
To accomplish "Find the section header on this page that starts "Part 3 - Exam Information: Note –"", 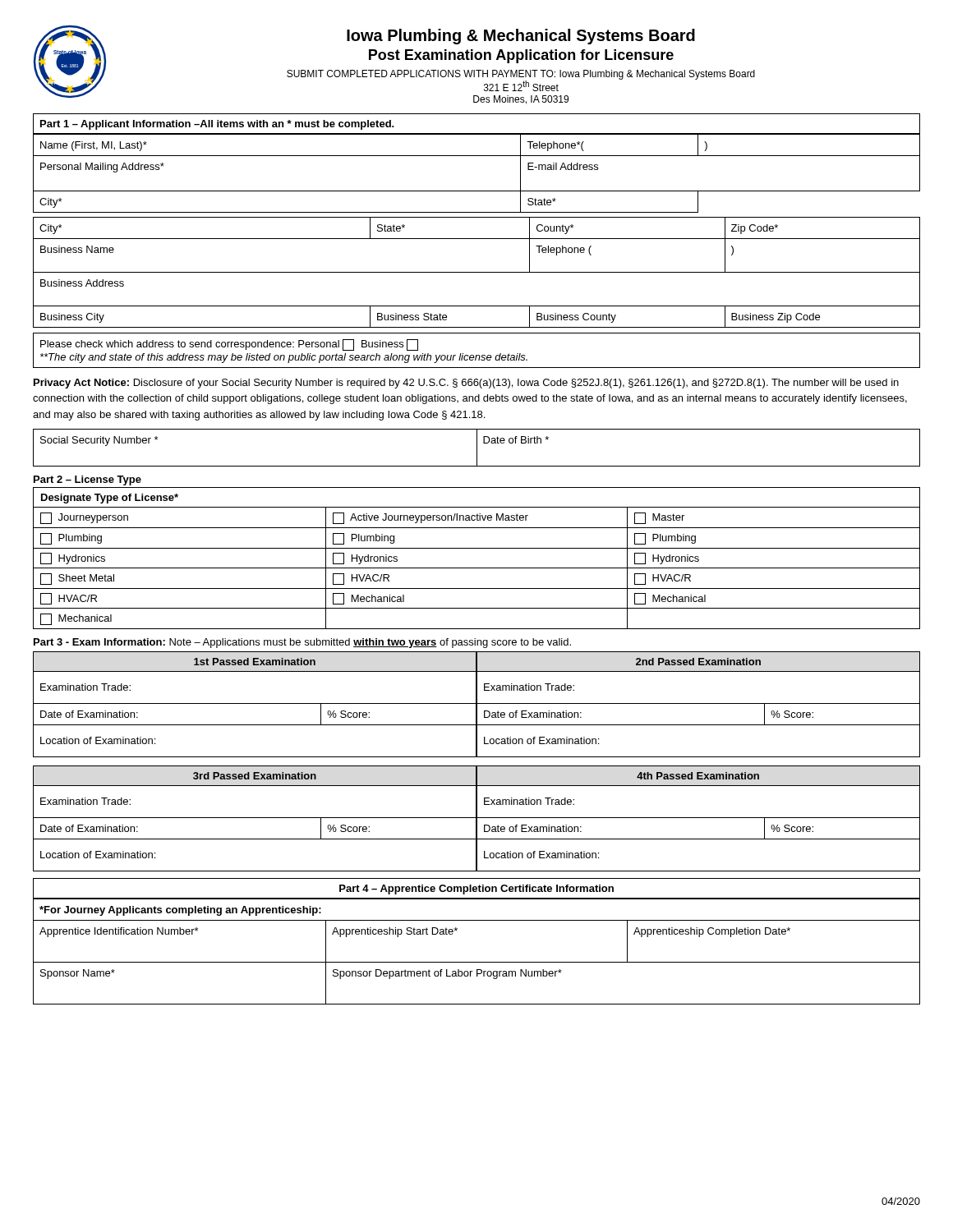I will (x=302, y=642).
